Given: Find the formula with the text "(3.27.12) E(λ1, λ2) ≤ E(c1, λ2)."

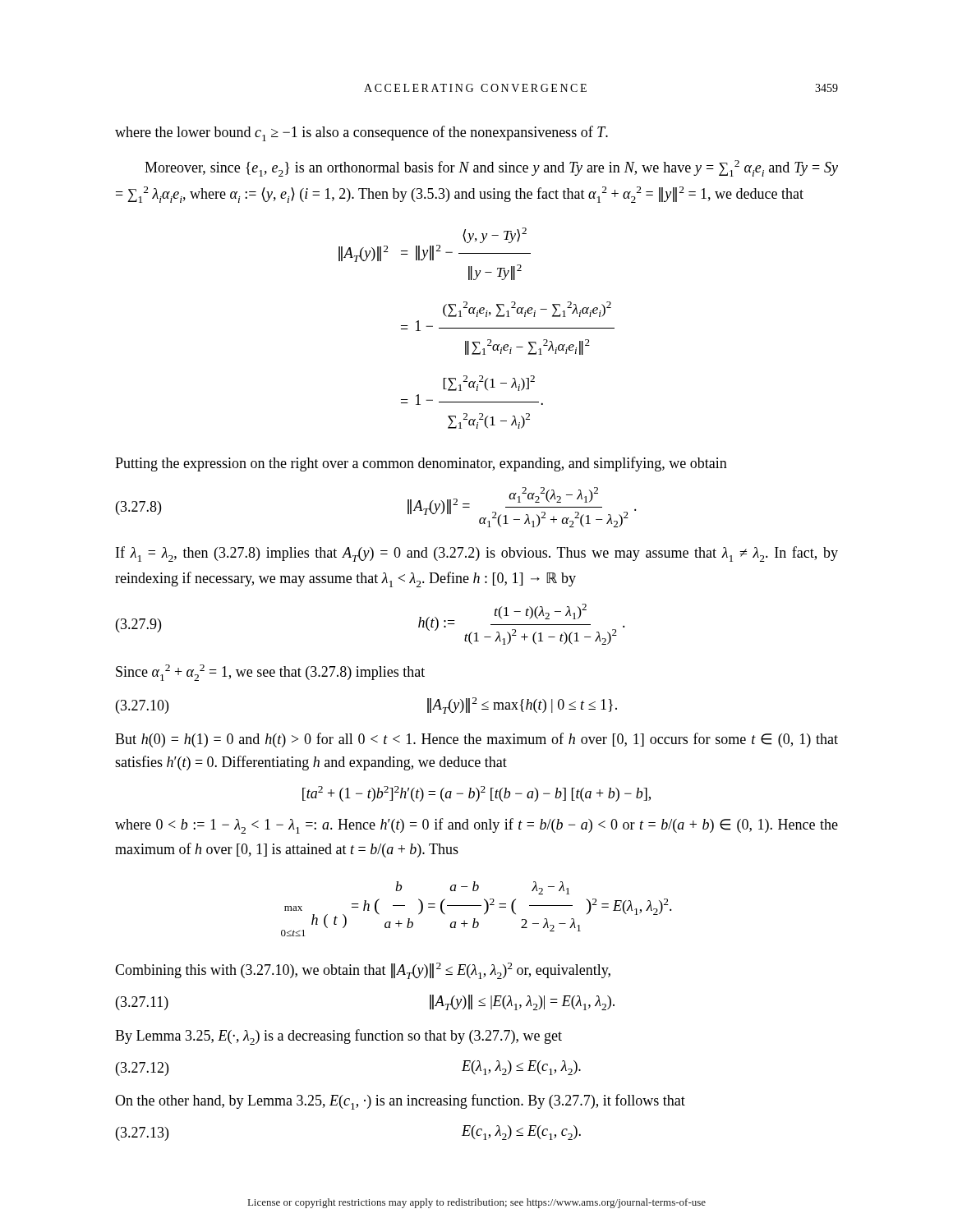Looking at the screenshot, I should pyautogui.click(x=476, y=1068).
